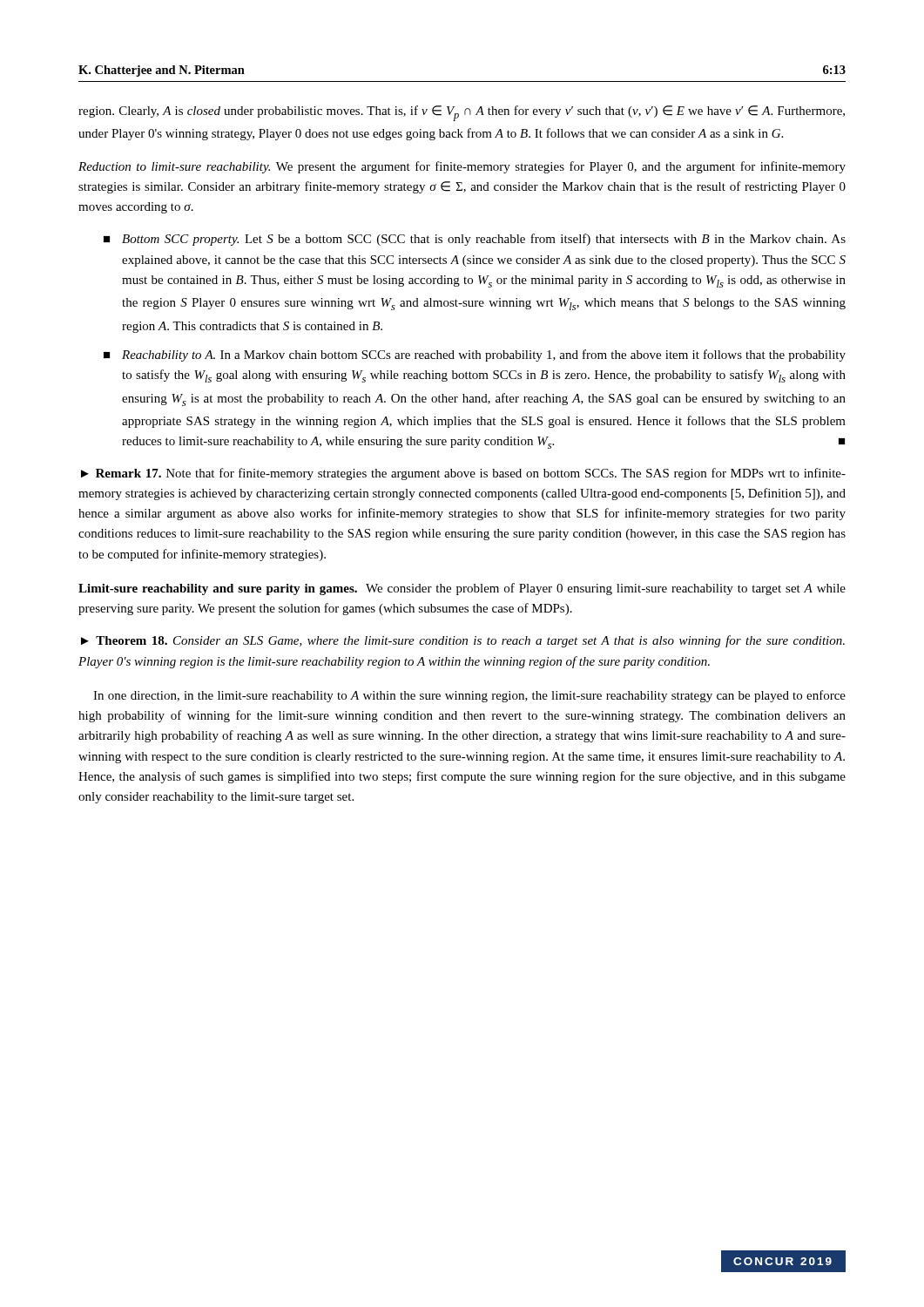Click on the passage starting "Limit-sure reachability and sure parity in games. We"

(x=462, y=598)
